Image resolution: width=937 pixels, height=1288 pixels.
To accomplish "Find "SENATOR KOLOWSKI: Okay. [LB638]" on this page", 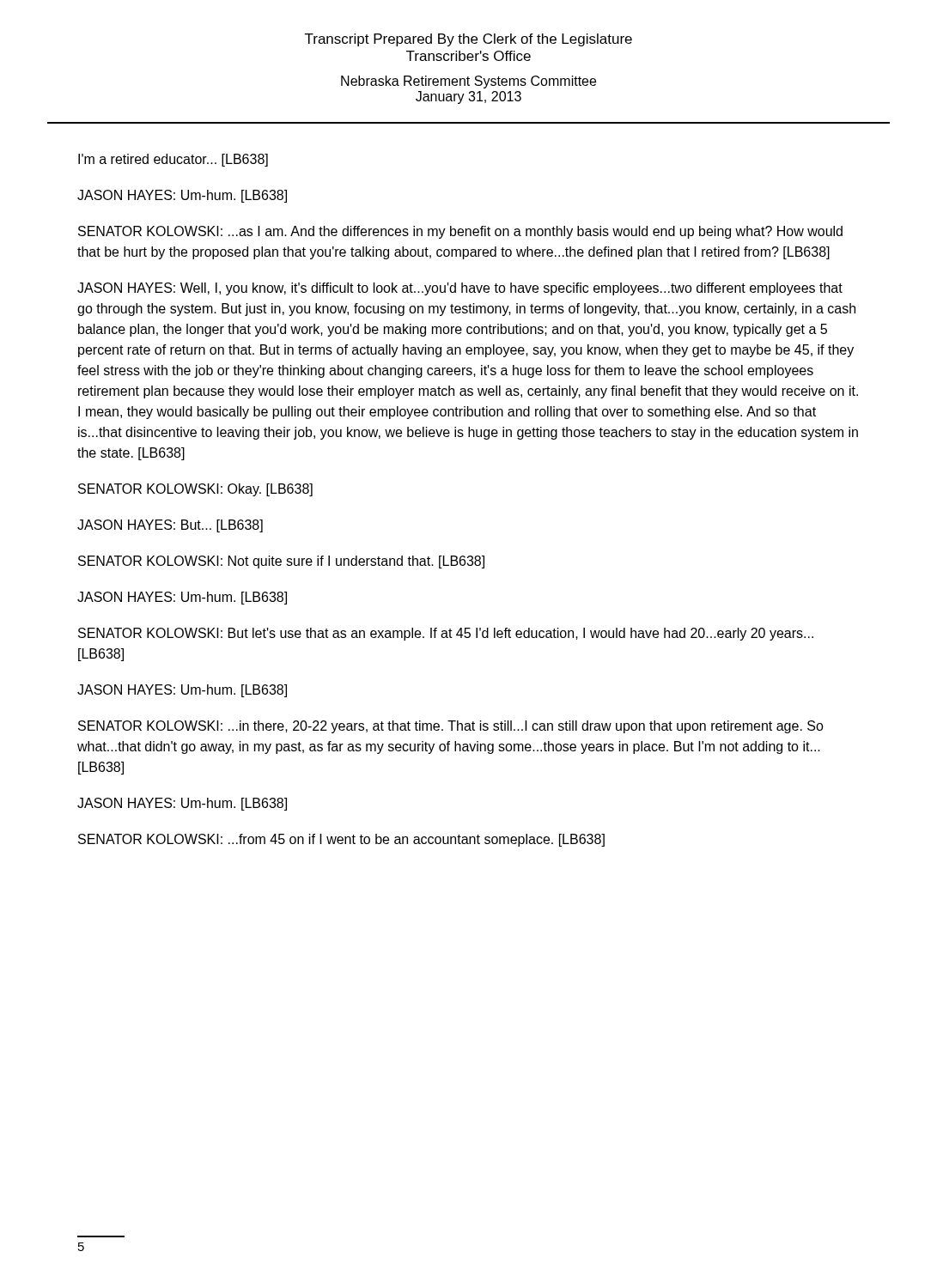I will [195, 489].
